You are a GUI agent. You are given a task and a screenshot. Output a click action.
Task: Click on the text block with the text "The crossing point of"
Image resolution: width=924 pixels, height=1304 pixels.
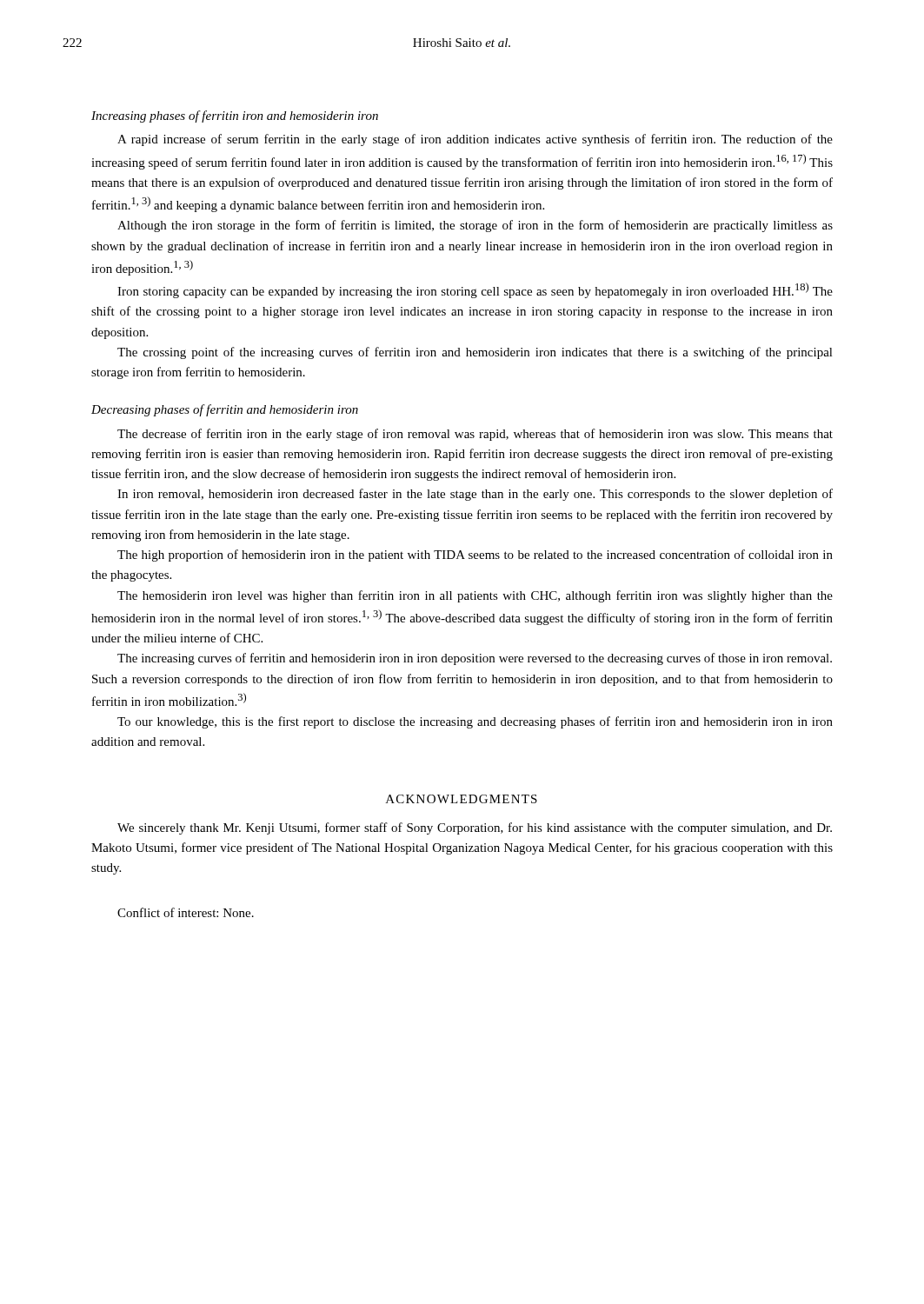coord(462,362)
